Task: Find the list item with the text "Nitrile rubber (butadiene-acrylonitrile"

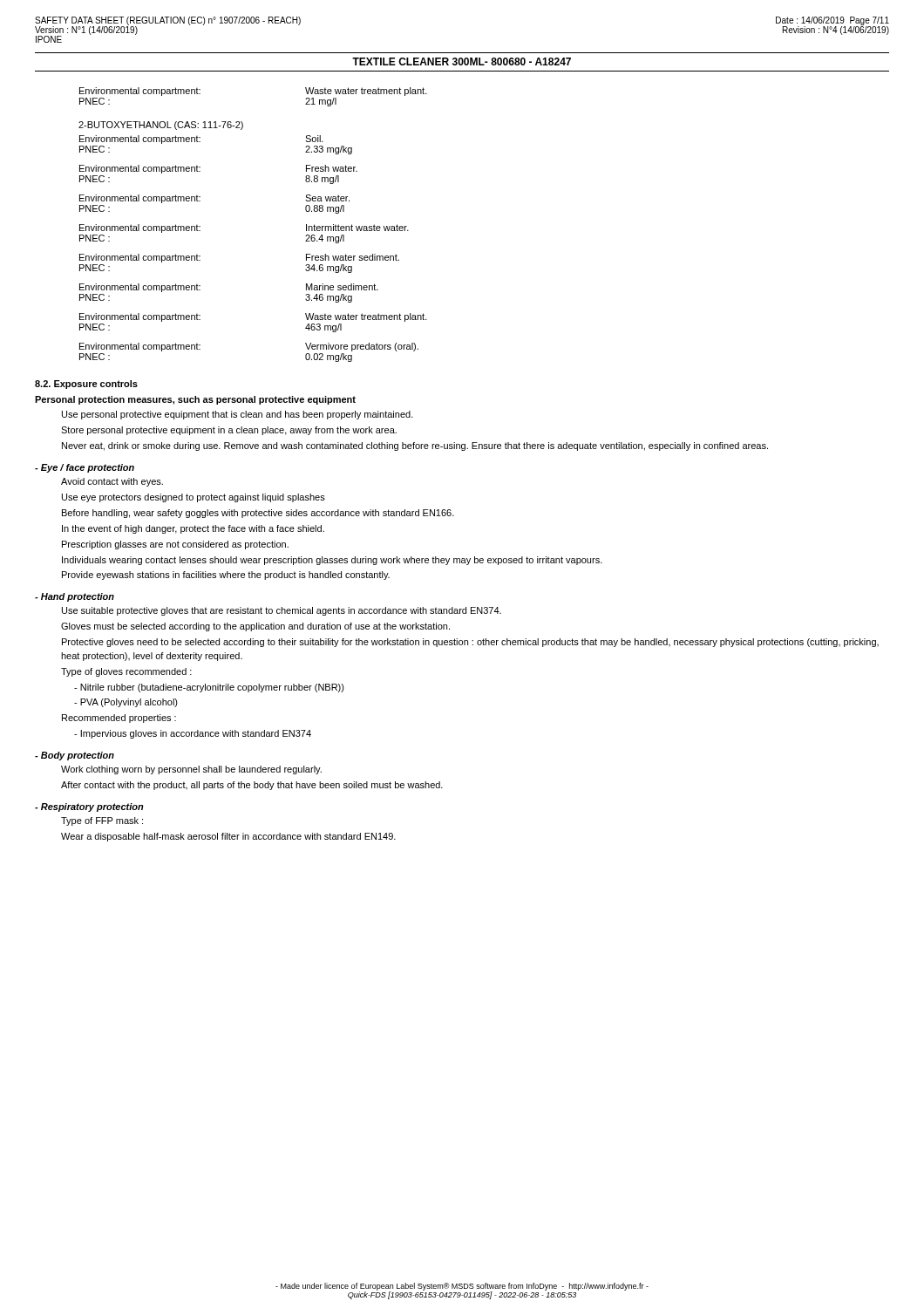Action: pyautogui.click(x=209, y=687)
